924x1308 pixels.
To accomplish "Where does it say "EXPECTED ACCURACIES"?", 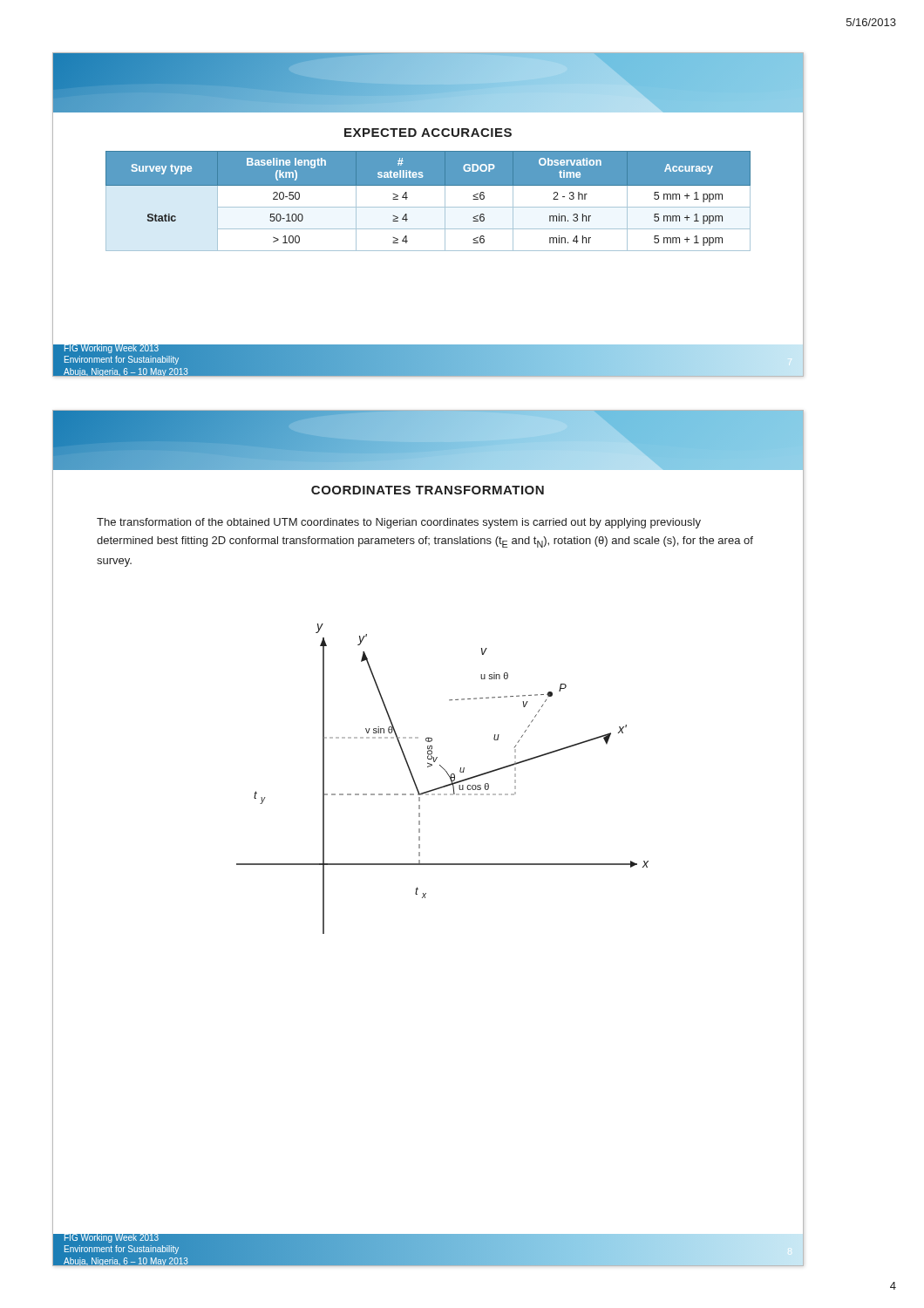I will click(x=428, y=132).
